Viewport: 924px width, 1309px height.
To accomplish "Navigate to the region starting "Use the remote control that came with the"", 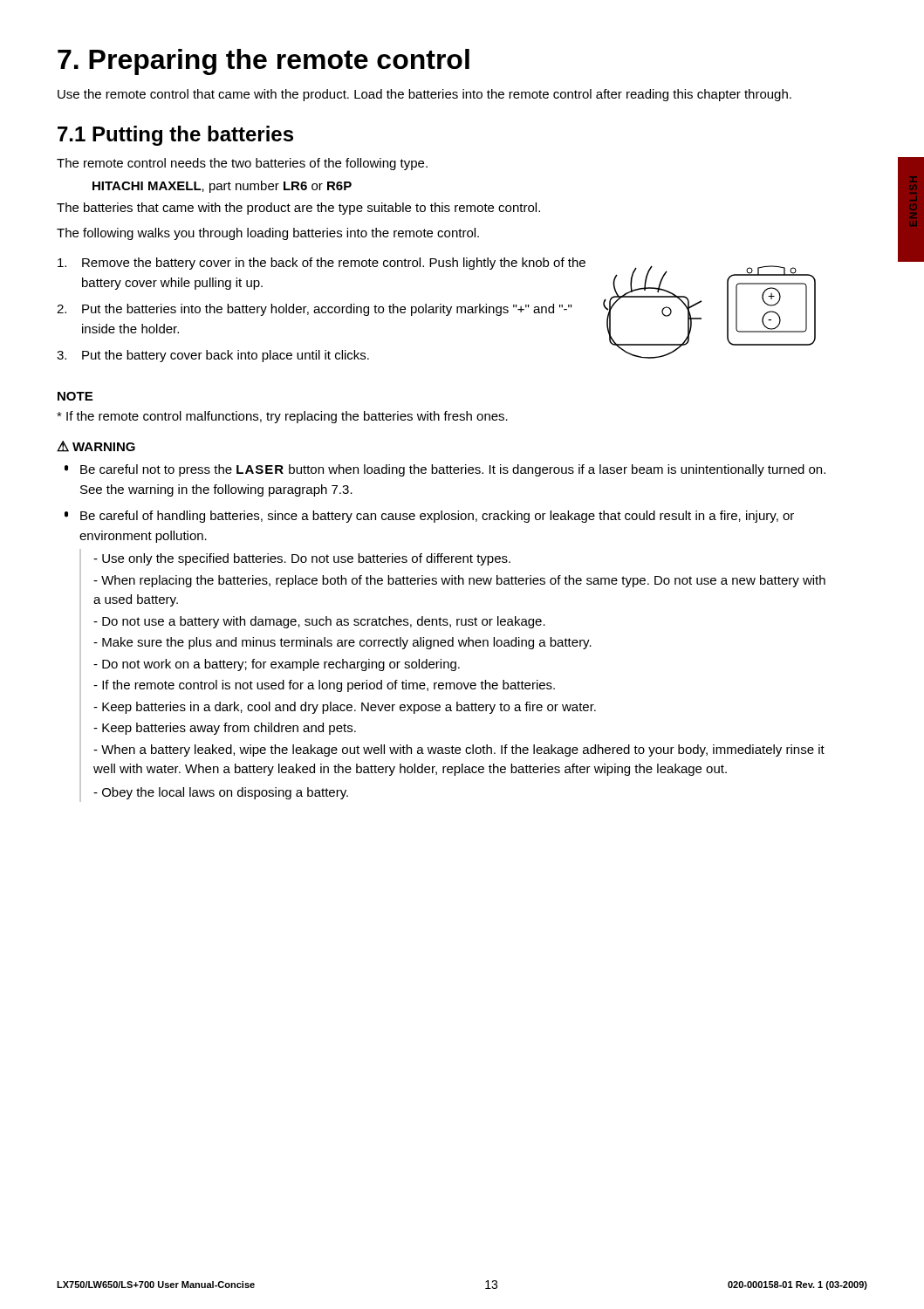I will pyautogui.click(x=447, y=95).
